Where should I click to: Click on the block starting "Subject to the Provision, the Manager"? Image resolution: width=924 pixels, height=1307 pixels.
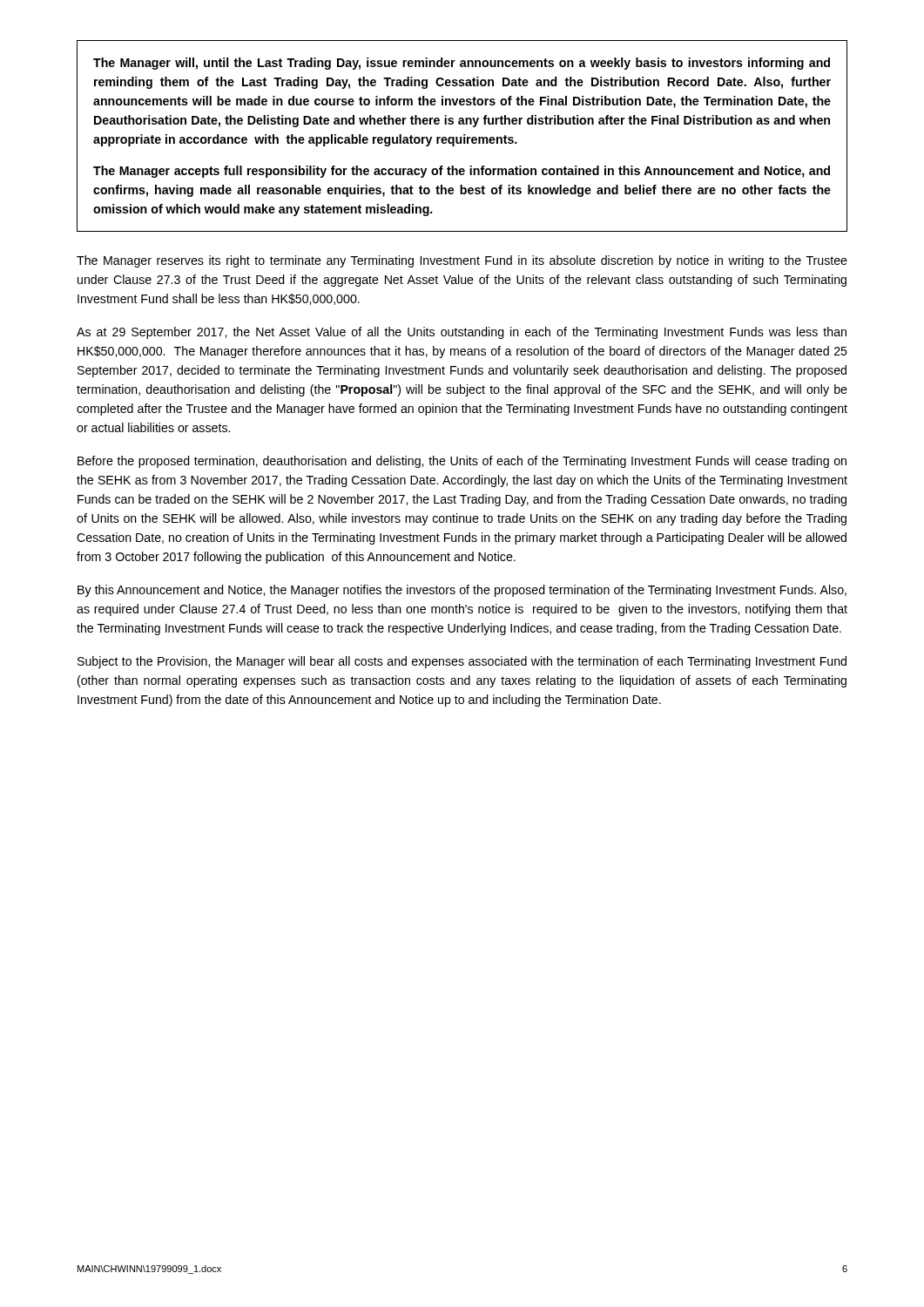(462, 681)
